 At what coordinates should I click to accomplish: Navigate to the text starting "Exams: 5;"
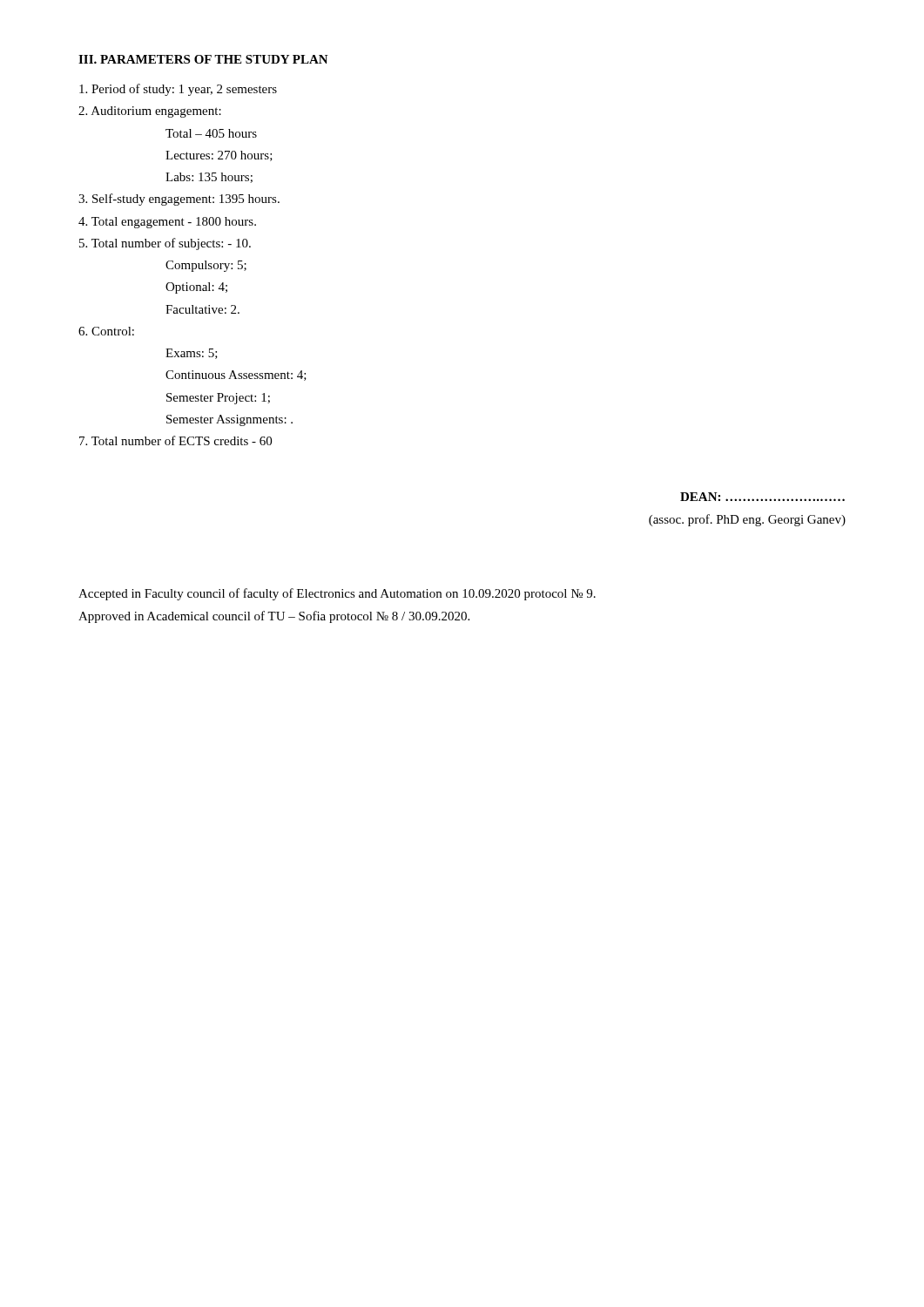point(192,353)
